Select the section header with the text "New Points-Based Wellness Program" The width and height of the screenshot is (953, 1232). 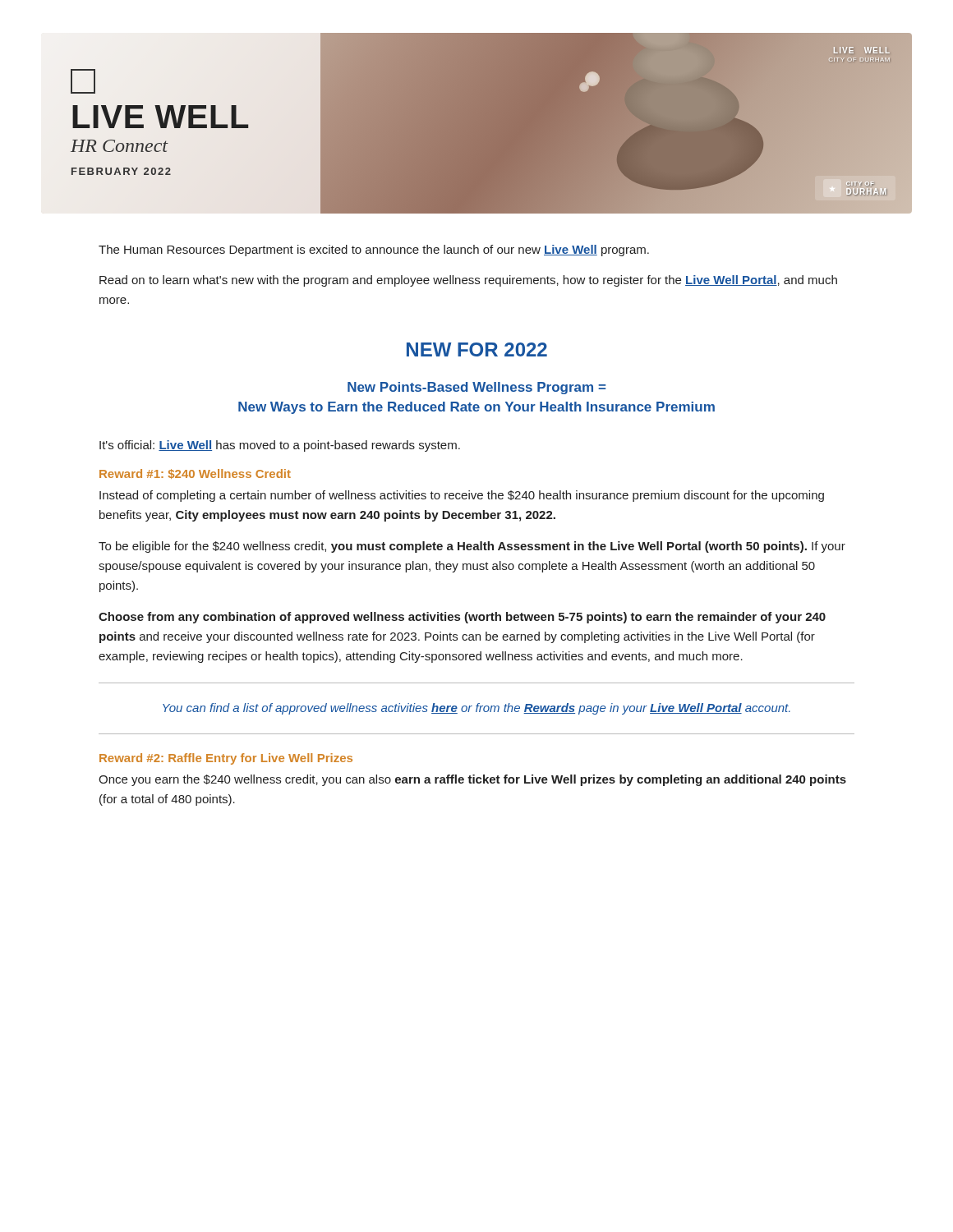click(476, 397)
